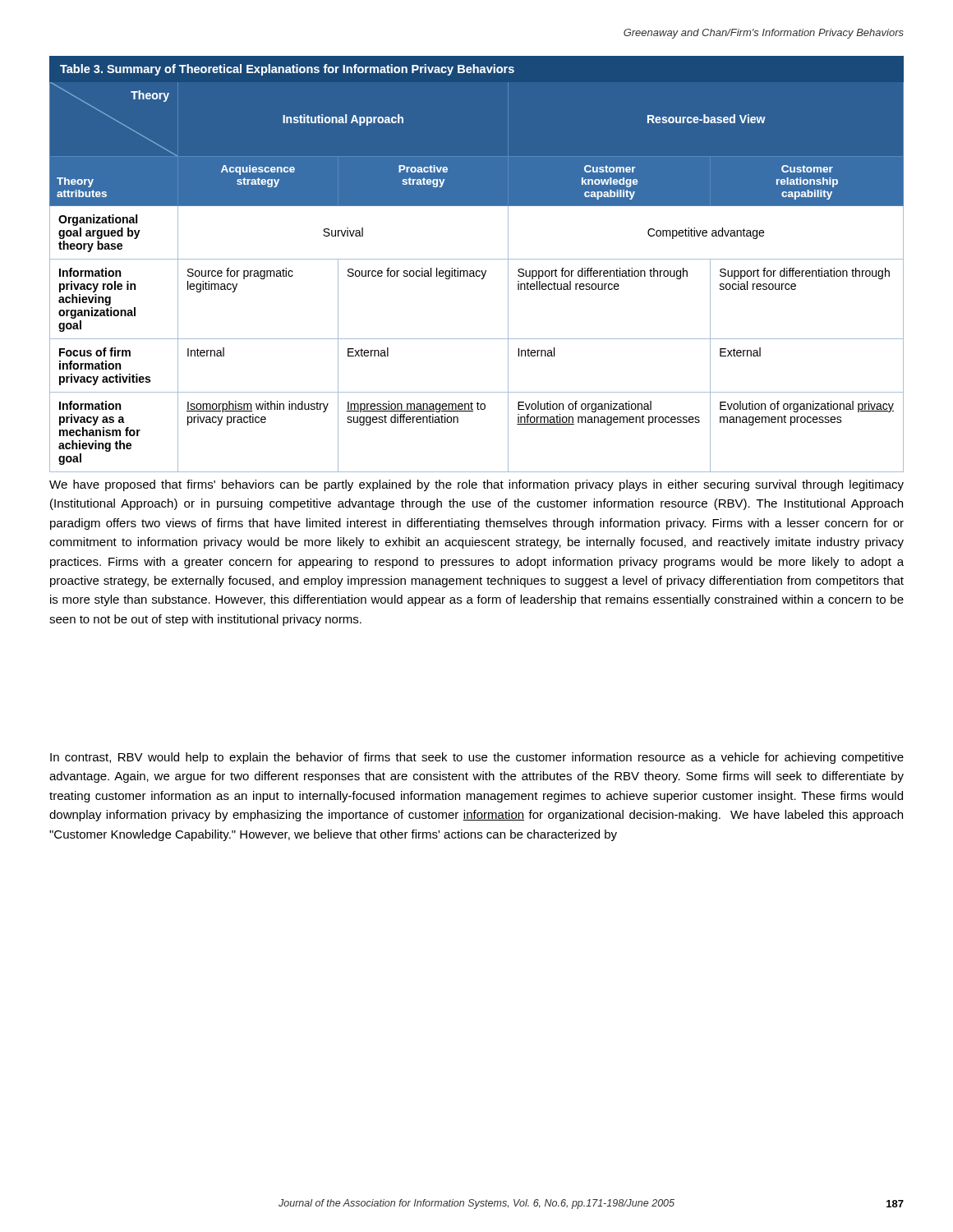Viewport: 953px width, 1232px height.
Task: Locate the block of text that opens with "We have proposed that"
Action: [476, 551]
